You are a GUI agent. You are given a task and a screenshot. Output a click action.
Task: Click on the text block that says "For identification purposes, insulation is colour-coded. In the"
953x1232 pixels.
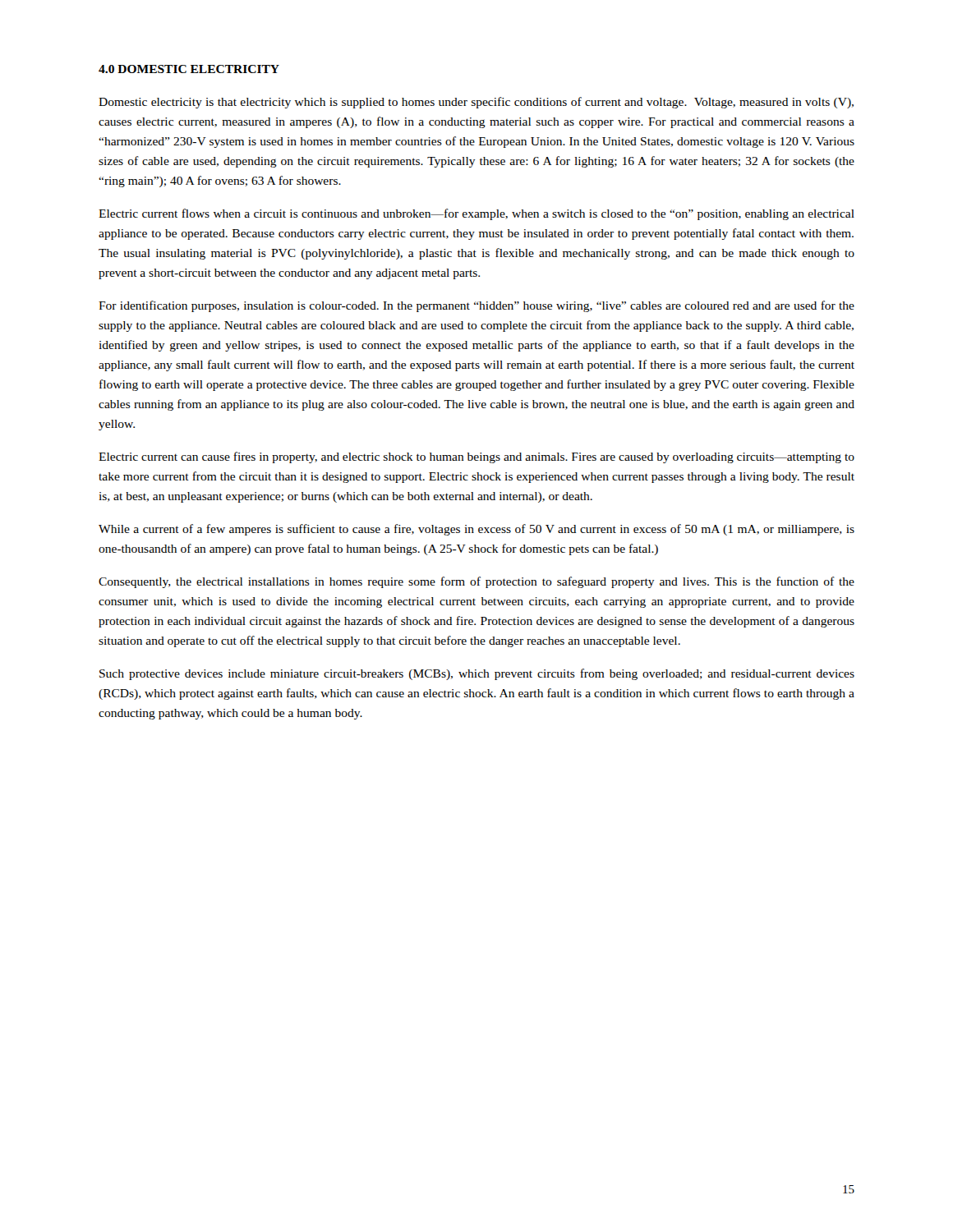click(x=476, y=364)
